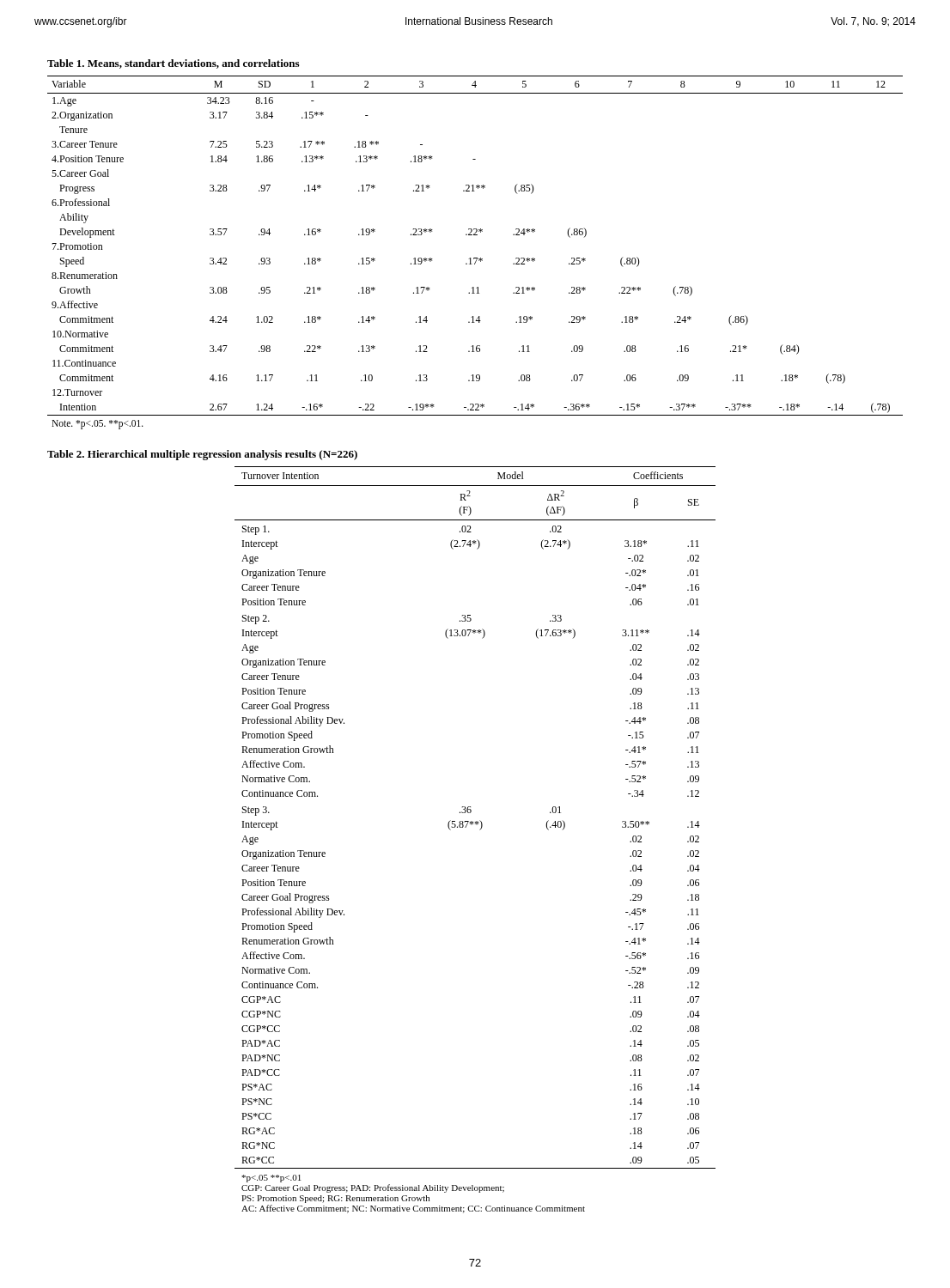Where is the section header that starts "Table 1. Means,"?
The width and height of the screenshot is (950, 1288).
[x=173, y=63]
